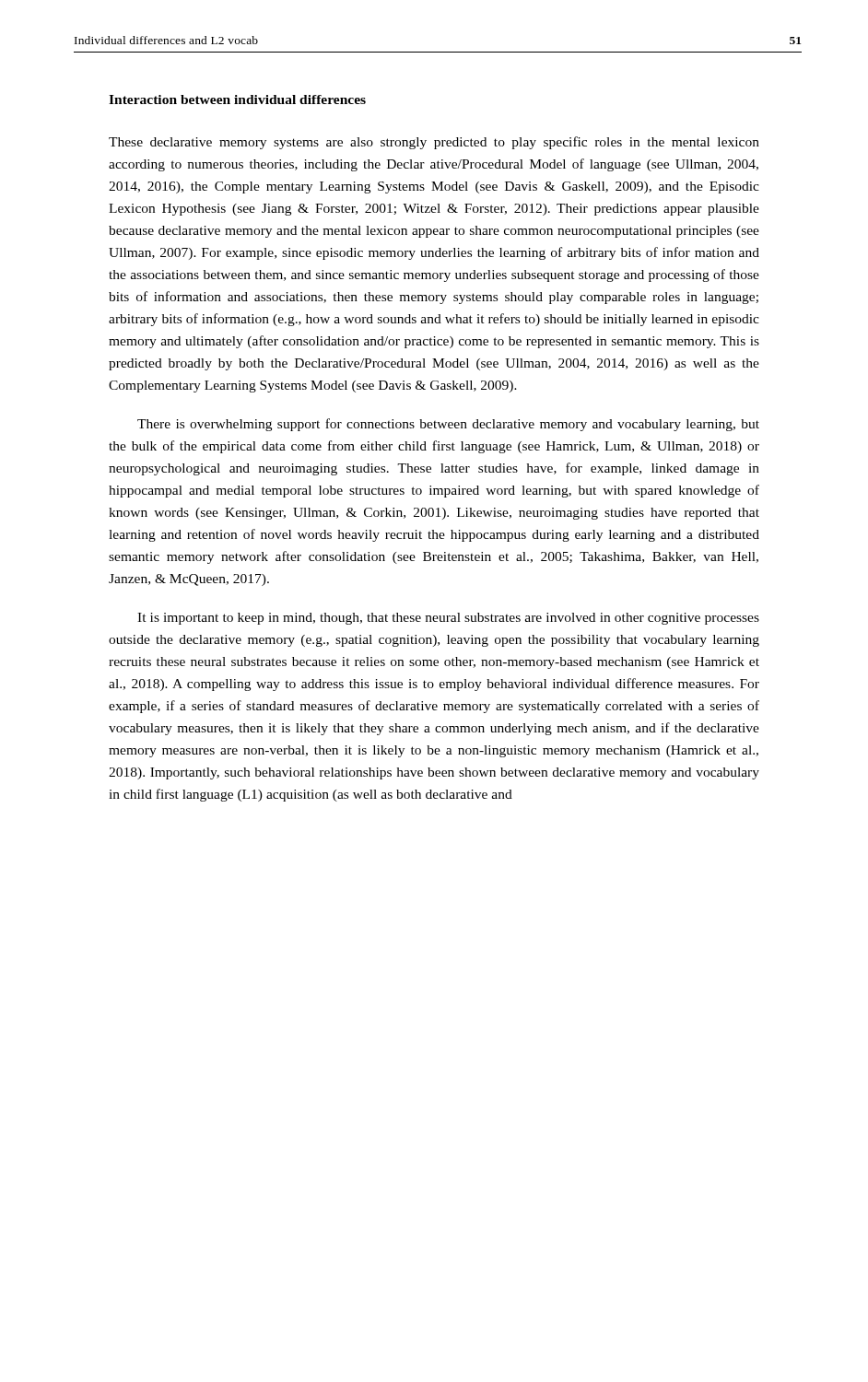This screenshot has width=868, height=1382.
Task: Find the region starting "These declarative memory"
Action: click(434, 263)
